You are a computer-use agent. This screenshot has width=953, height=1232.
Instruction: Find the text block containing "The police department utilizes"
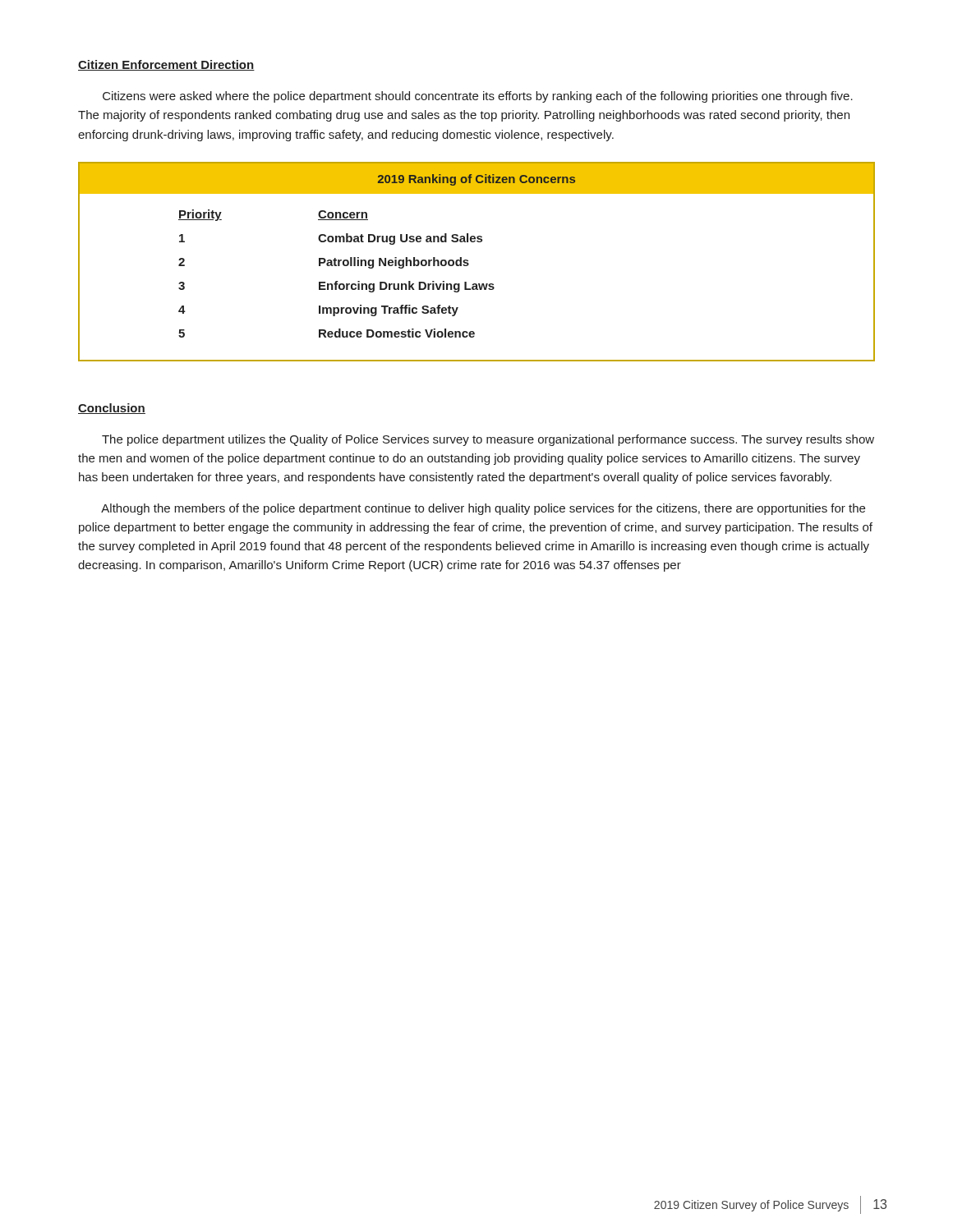tap(476, 458)
